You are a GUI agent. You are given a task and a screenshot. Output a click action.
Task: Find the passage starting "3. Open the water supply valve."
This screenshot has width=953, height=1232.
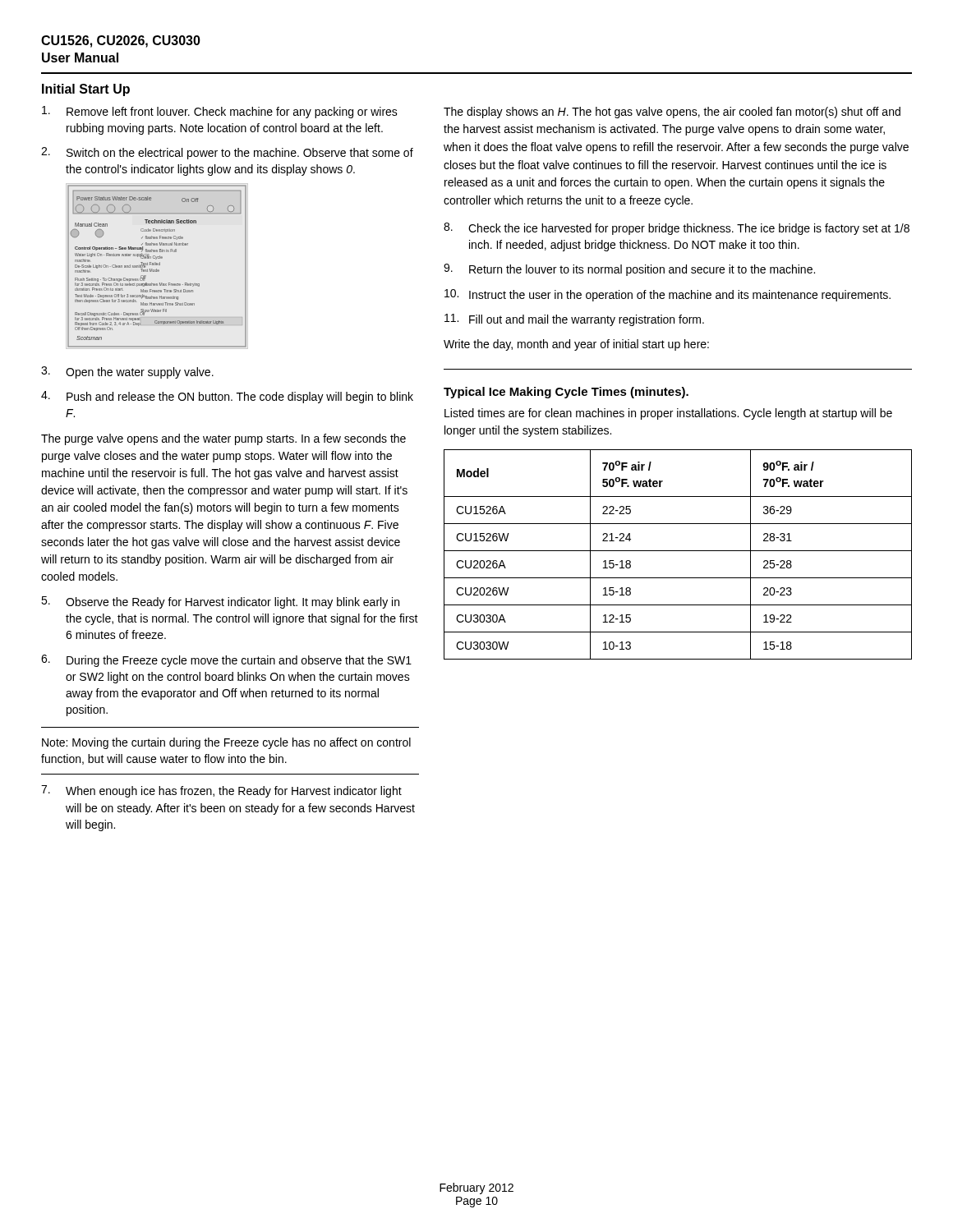(x=128, y=372)
